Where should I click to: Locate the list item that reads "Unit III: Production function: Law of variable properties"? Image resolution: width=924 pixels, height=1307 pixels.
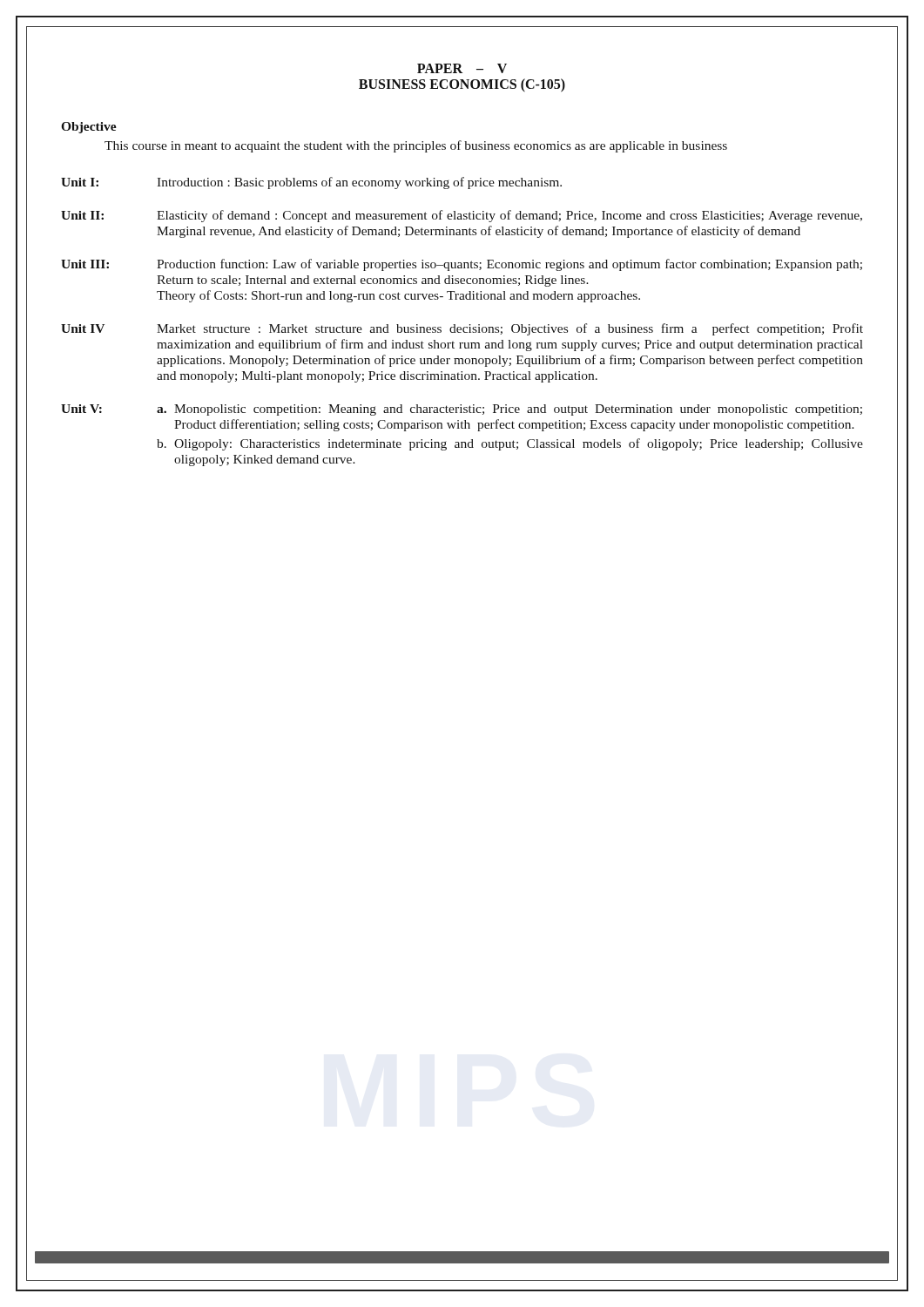(462, 280)
